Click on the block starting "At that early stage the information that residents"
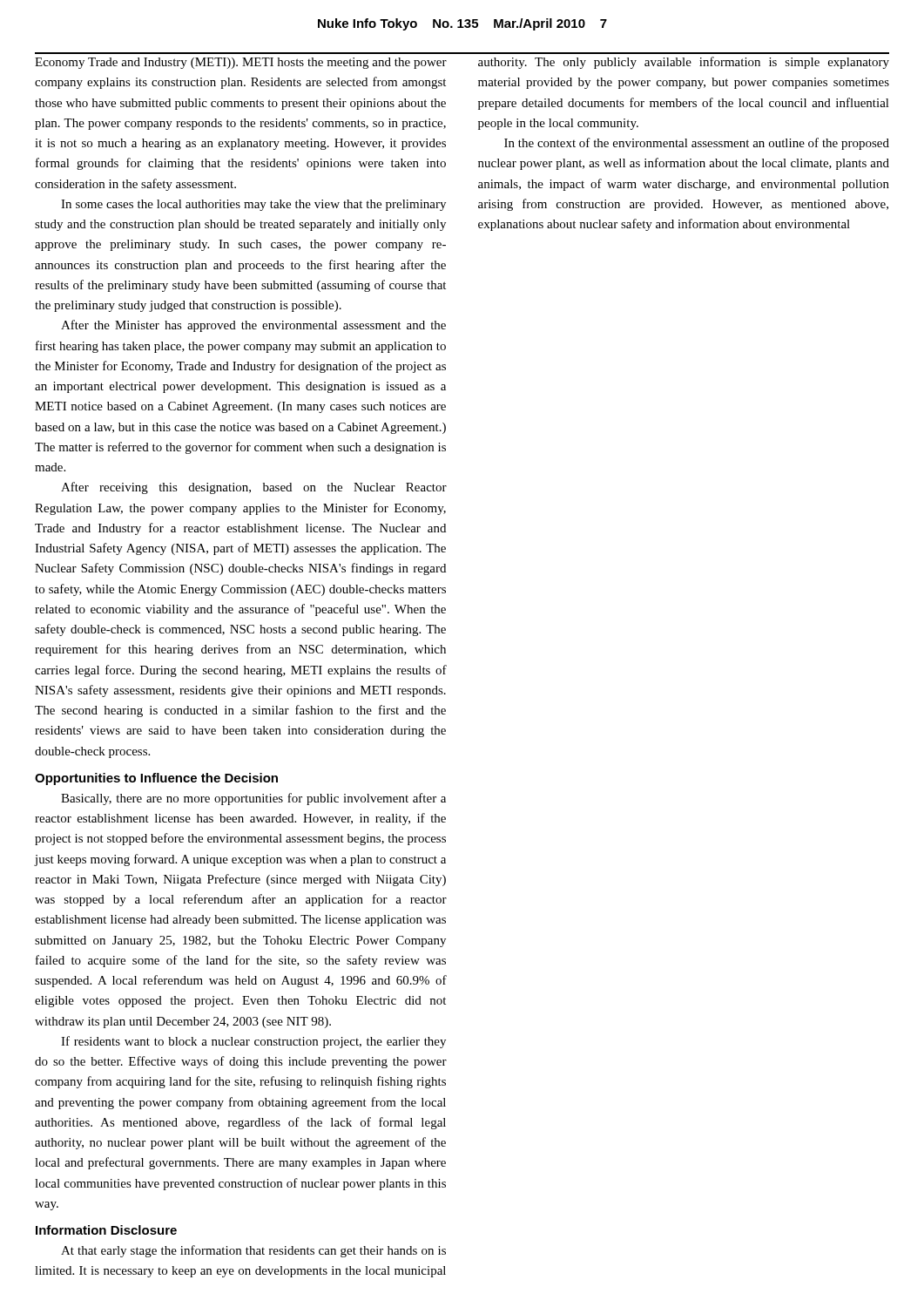The height and width of the screenshot is (1307, 924). coord(247,62)
